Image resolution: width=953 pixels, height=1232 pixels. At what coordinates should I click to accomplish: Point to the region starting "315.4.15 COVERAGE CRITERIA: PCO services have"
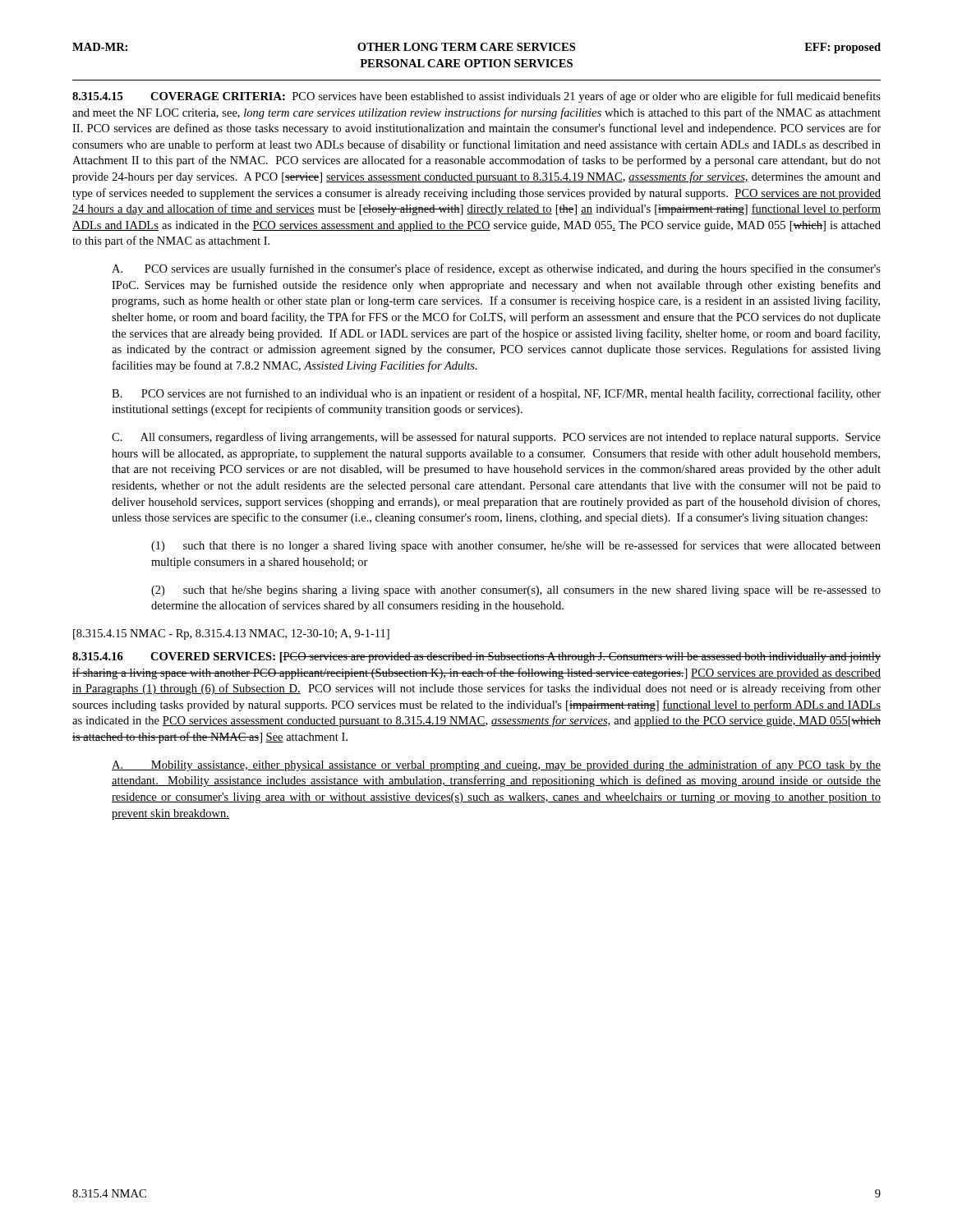coord(476,169)
